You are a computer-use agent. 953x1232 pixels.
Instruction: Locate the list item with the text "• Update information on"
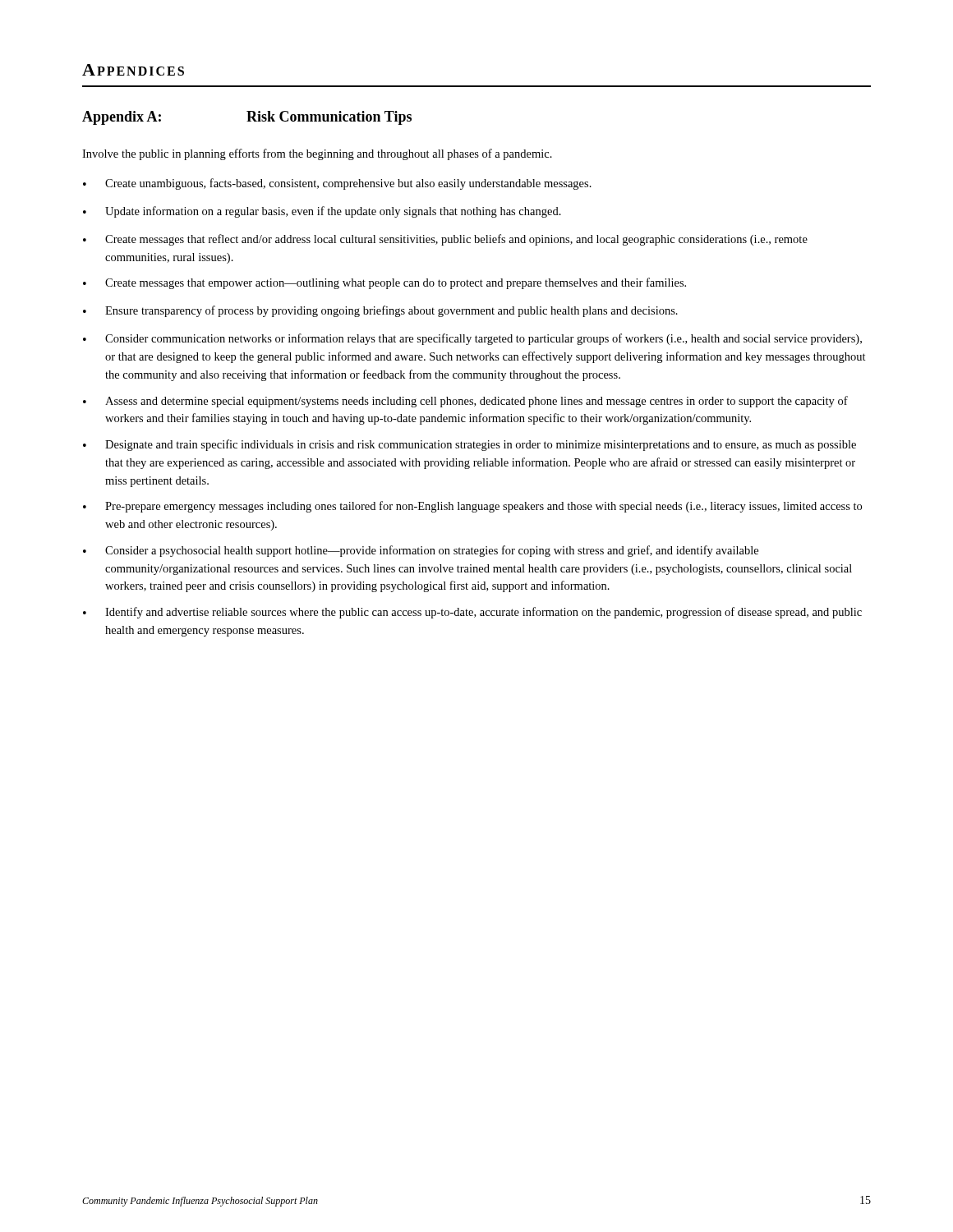[x=476, y=213]
